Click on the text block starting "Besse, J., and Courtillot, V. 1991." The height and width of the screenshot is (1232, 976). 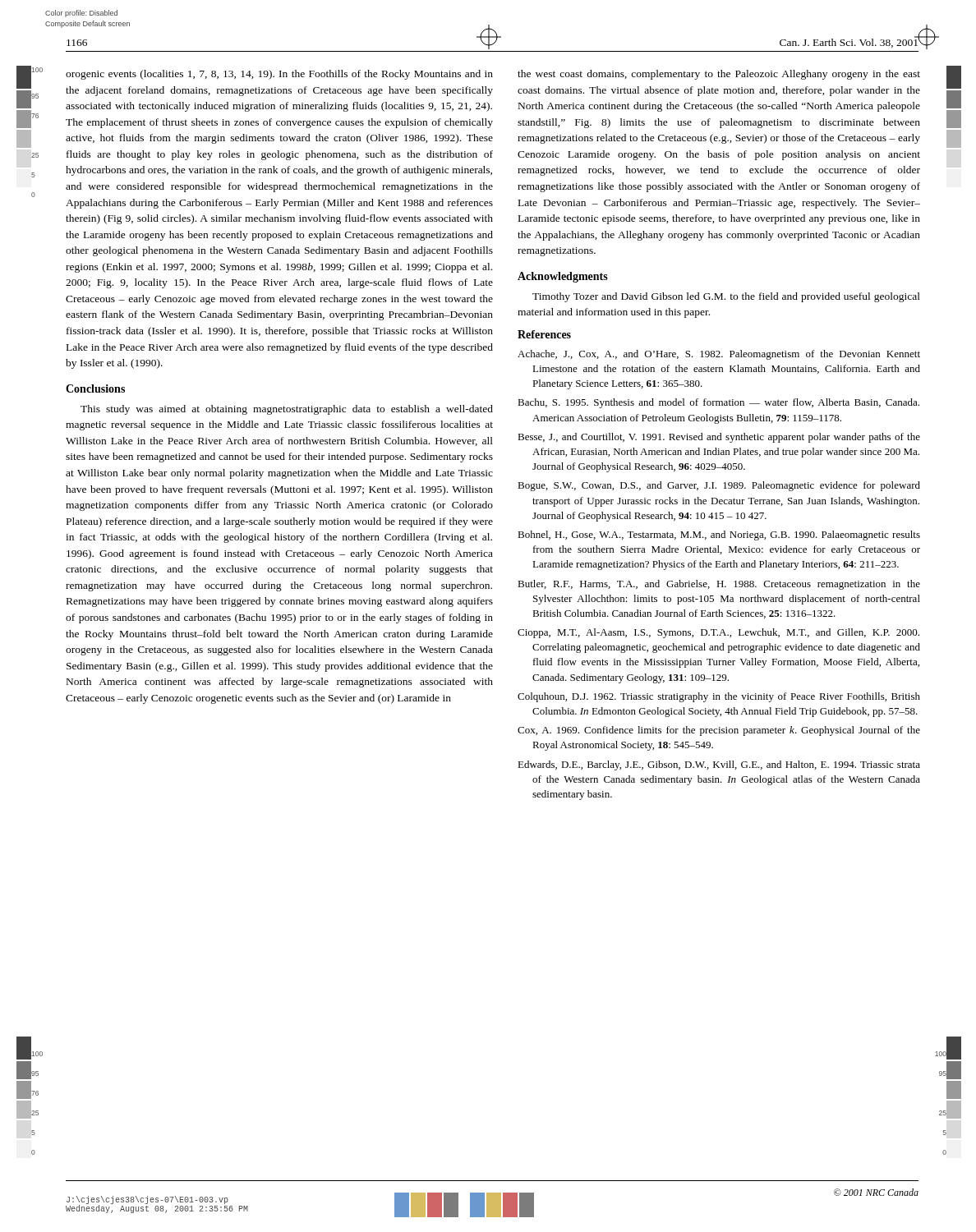click(x=719, y=451)
